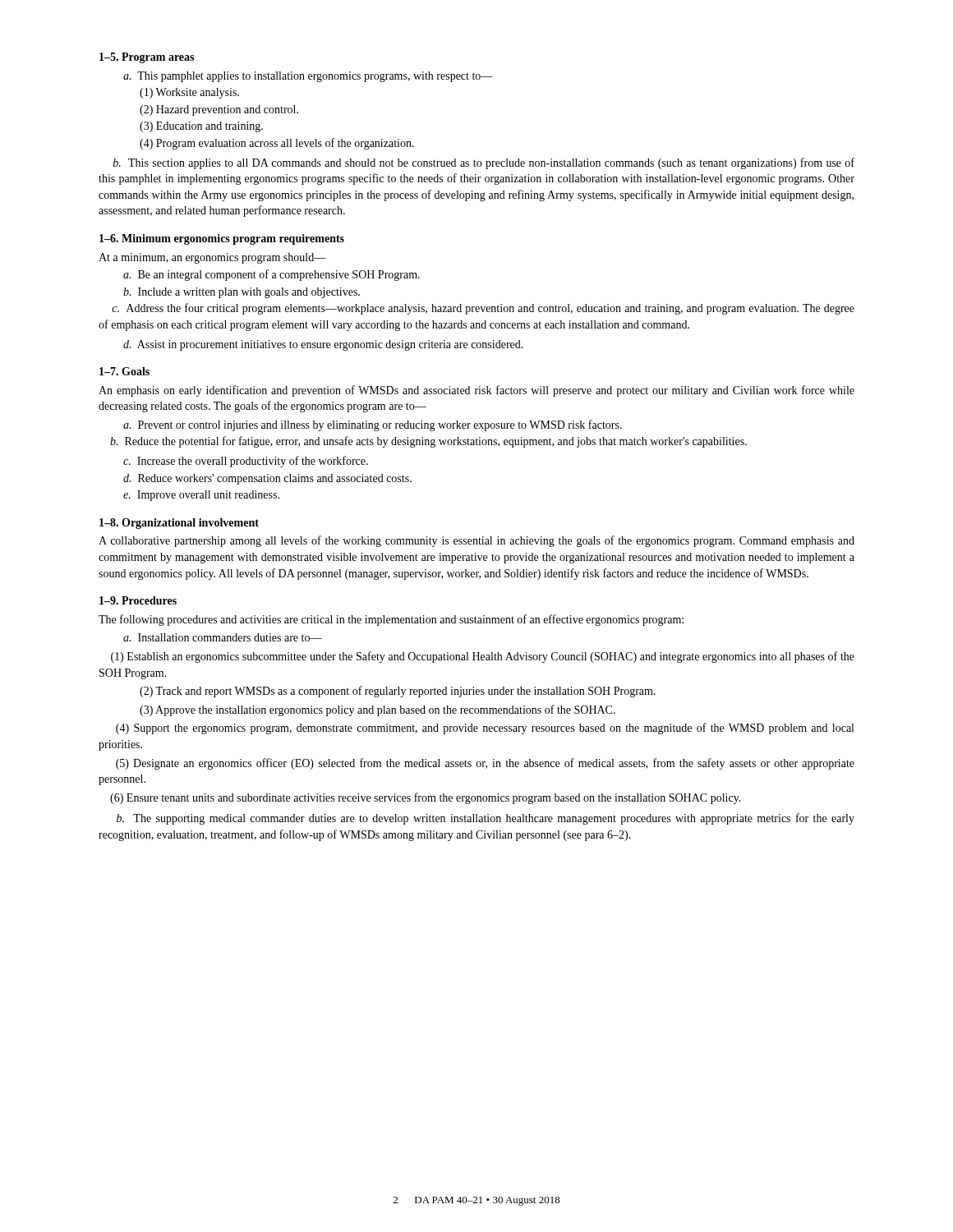Point to the text starting "b. The supporting medical"
Image resolution: width=953 pixels, height=1232 pixels.
476,827
